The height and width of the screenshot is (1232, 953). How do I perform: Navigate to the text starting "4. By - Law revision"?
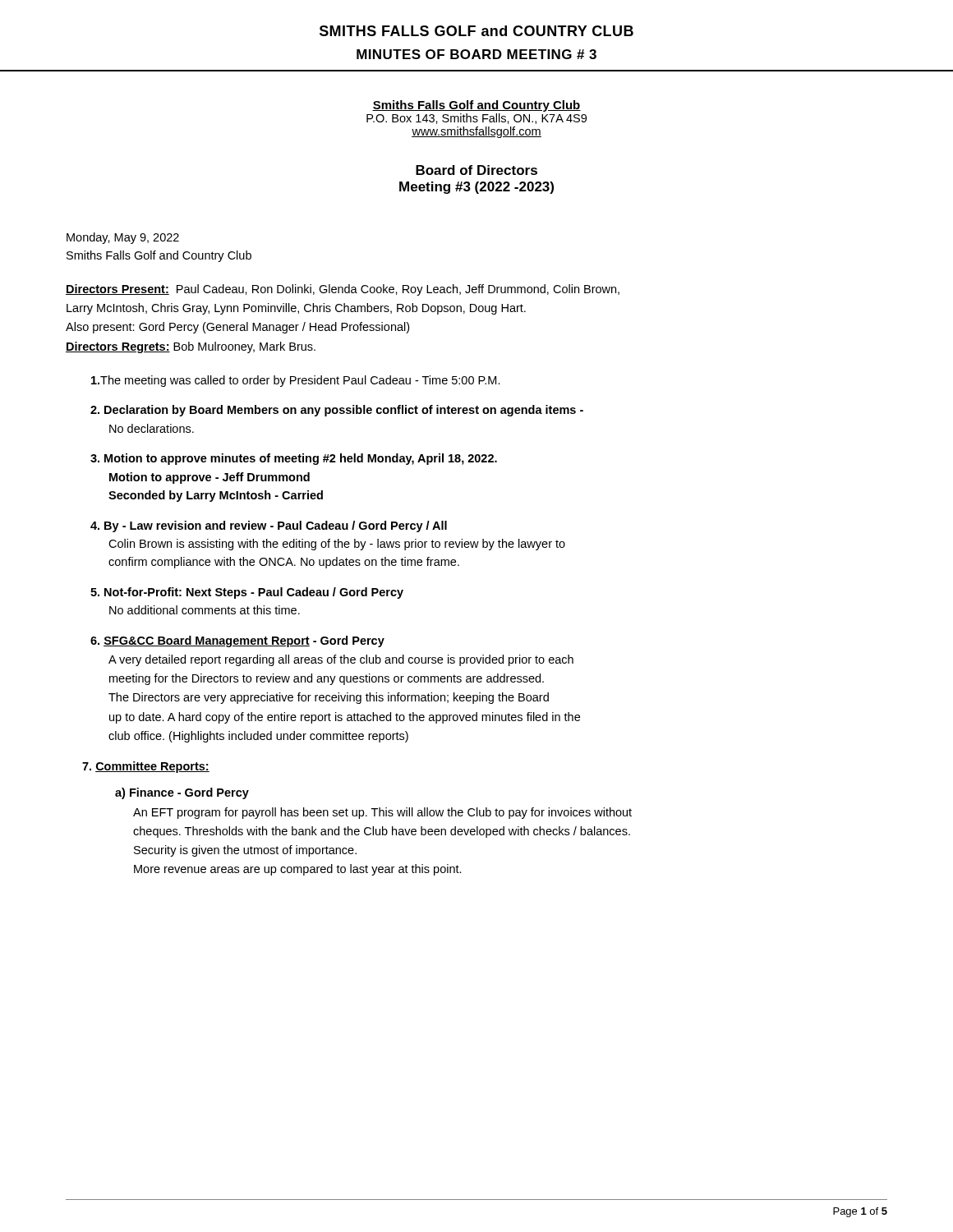[328, 544]
